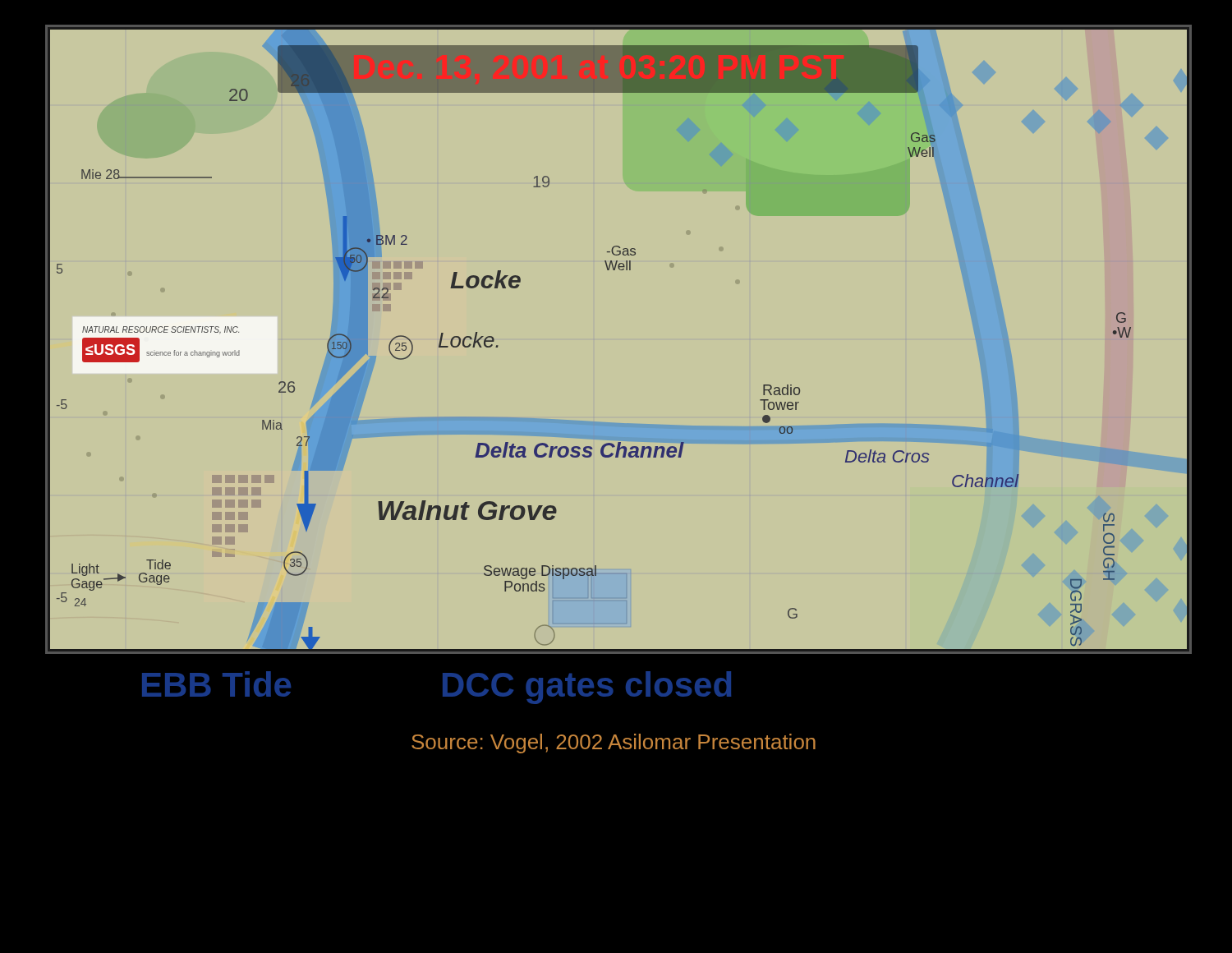The height and width of the screenshot is (953, 1232).
Task: Select the map
Action: tap(618, 339)
